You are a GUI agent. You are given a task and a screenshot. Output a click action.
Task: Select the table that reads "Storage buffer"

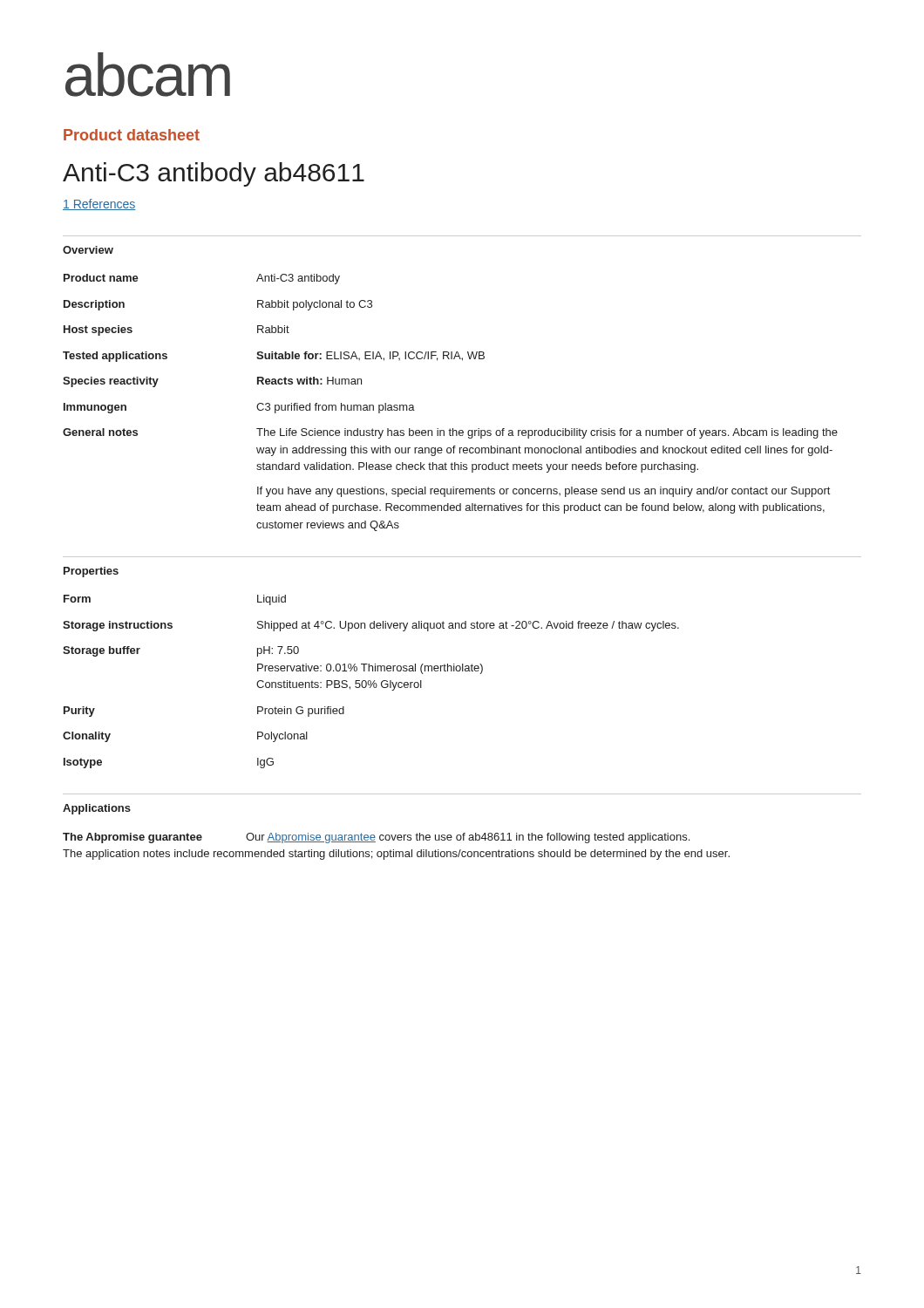(462, 680)
